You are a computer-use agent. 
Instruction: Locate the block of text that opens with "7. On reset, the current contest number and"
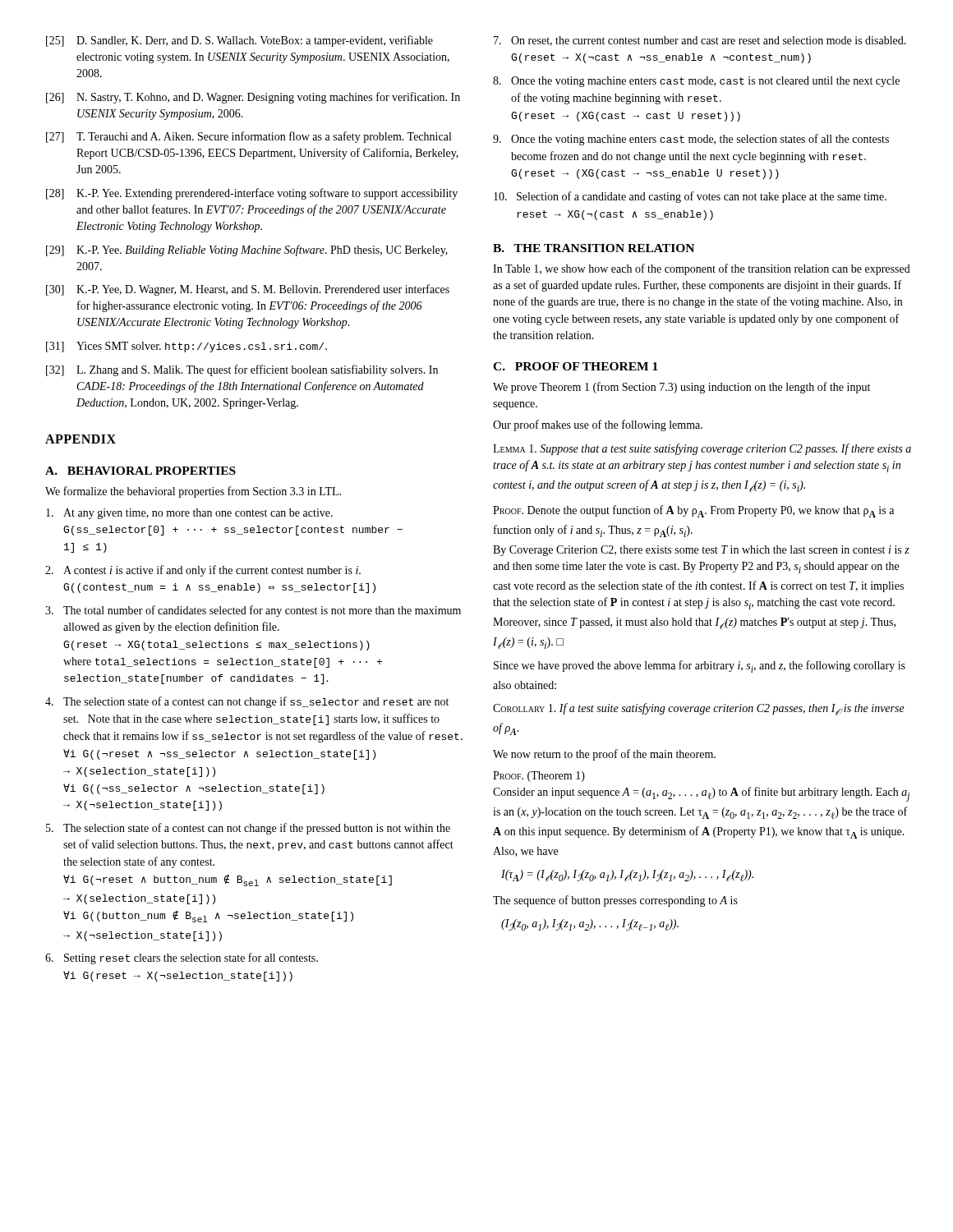pyautogui.click(x=702, y=50)
